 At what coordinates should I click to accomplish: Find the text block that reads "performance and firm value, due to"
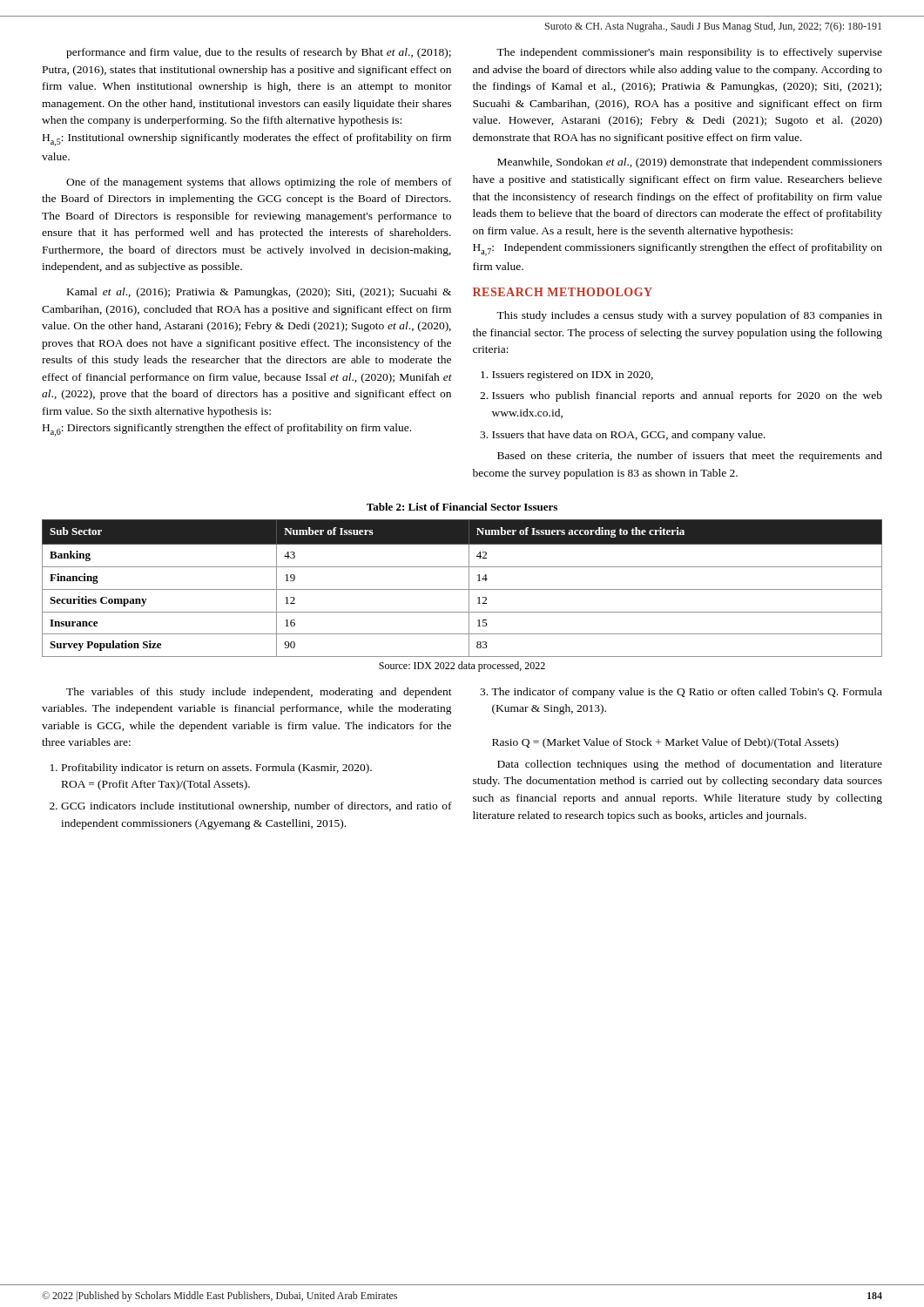pos(247,104)
